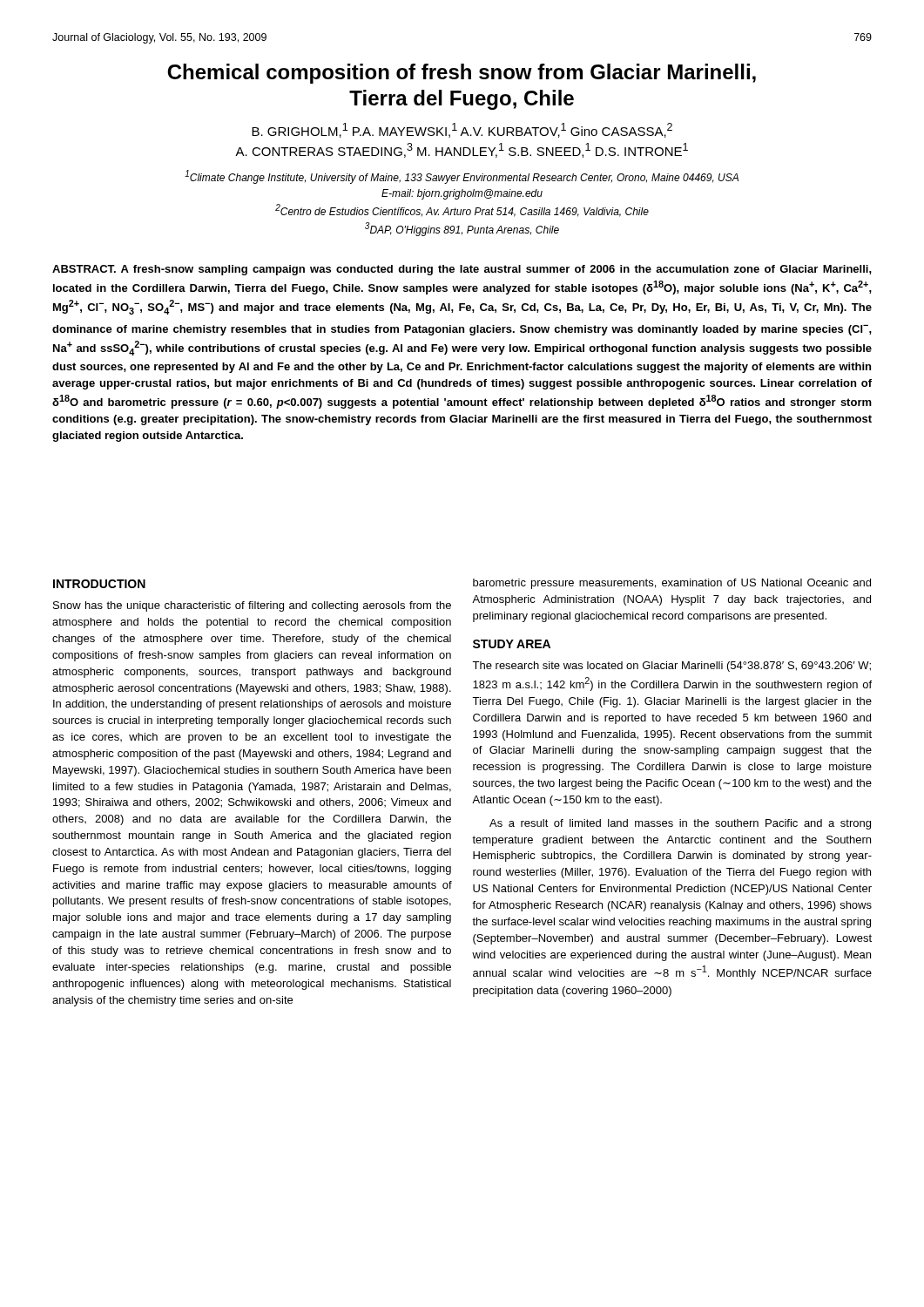Find the text block that says "Snow has the unique characteristic of filtering and"
The image size is (924, 1307).
(x=252, y=803)
